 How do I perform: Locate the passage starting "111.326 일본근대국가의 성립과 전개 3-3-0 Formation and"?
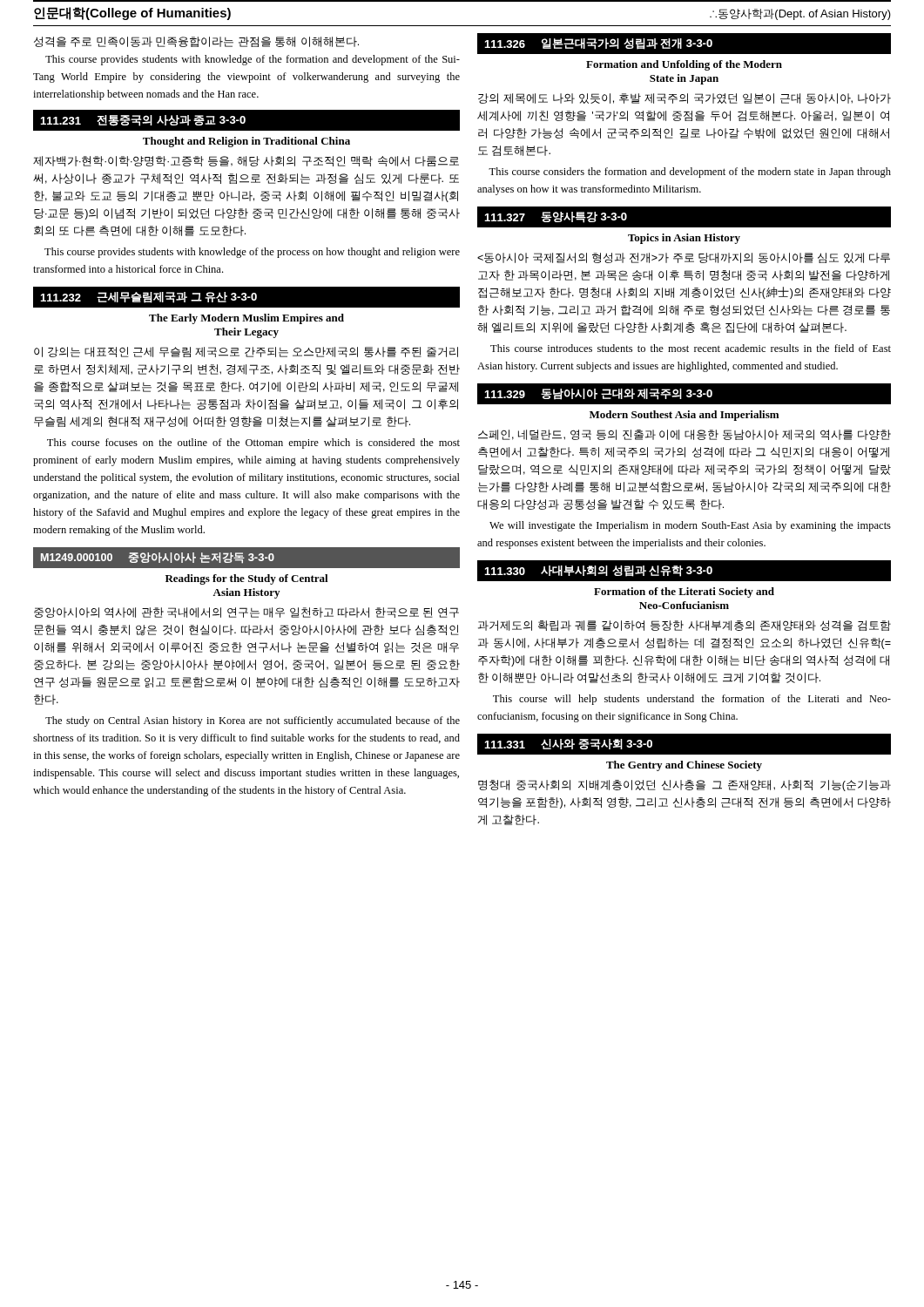(684, 115)
